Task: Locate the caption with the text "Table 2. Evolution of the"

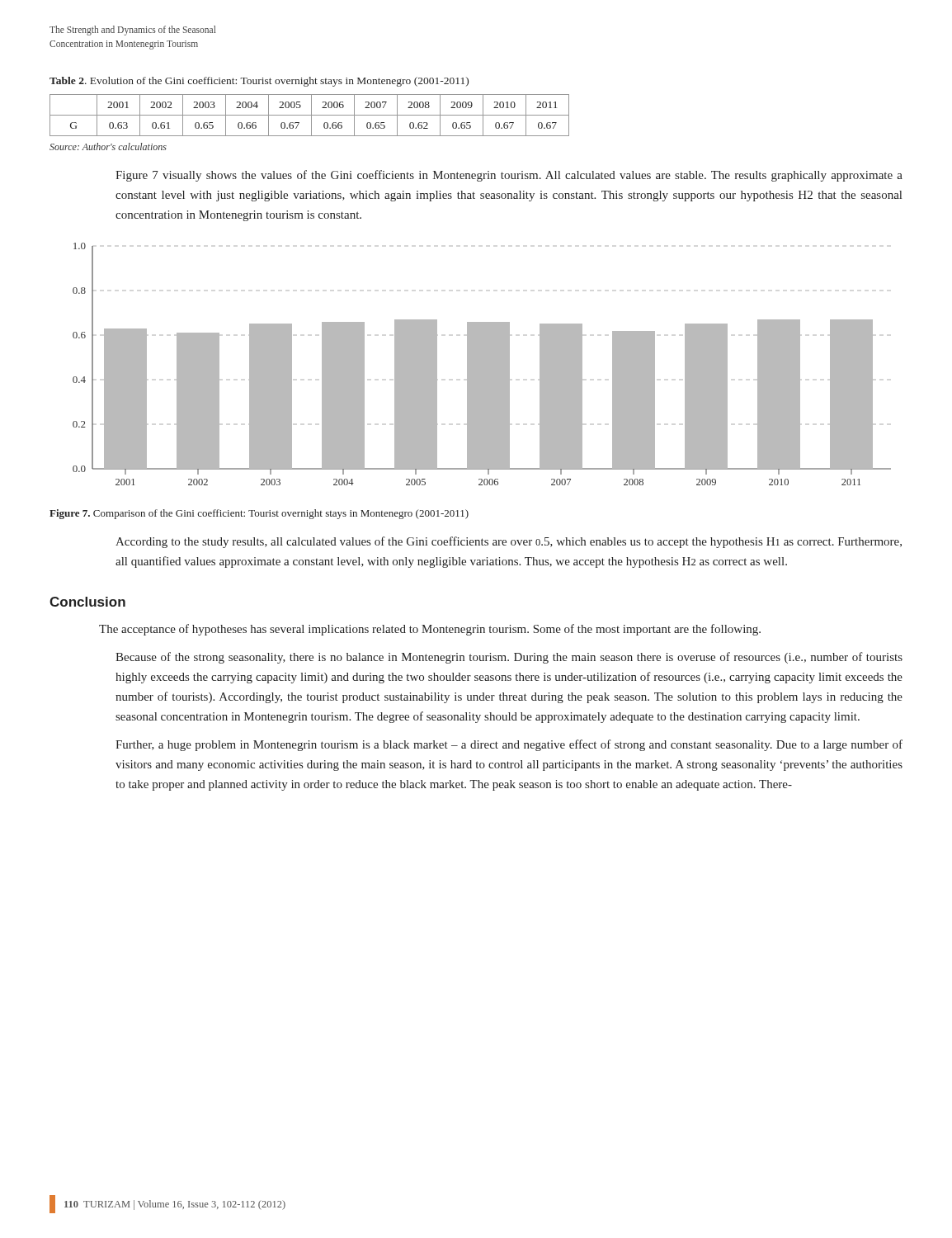Action: pyautogui.click(x=259, y=80)
